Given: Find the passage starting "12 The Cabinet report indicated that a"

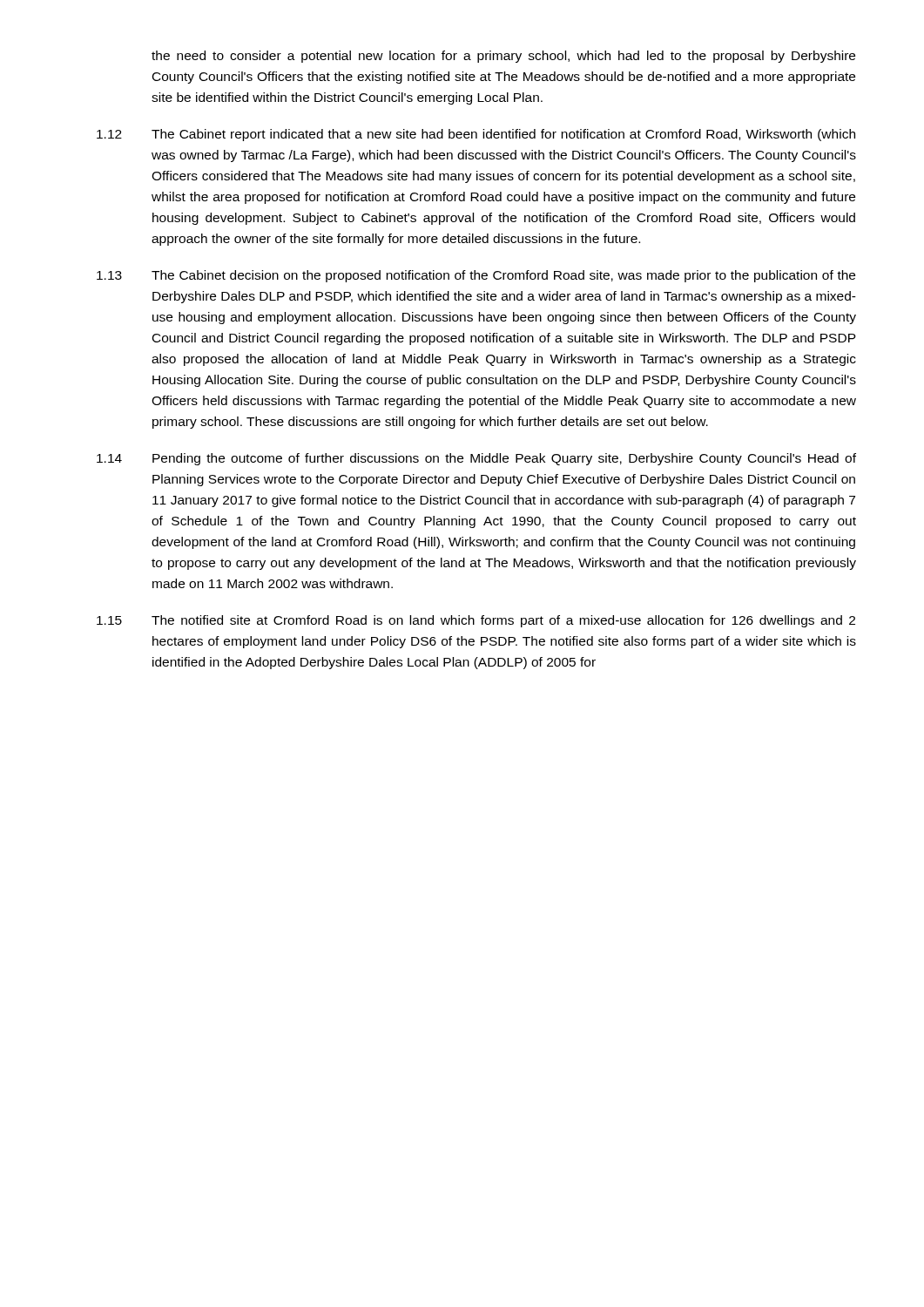Looking at the screenshot, I should click(476, 187).
